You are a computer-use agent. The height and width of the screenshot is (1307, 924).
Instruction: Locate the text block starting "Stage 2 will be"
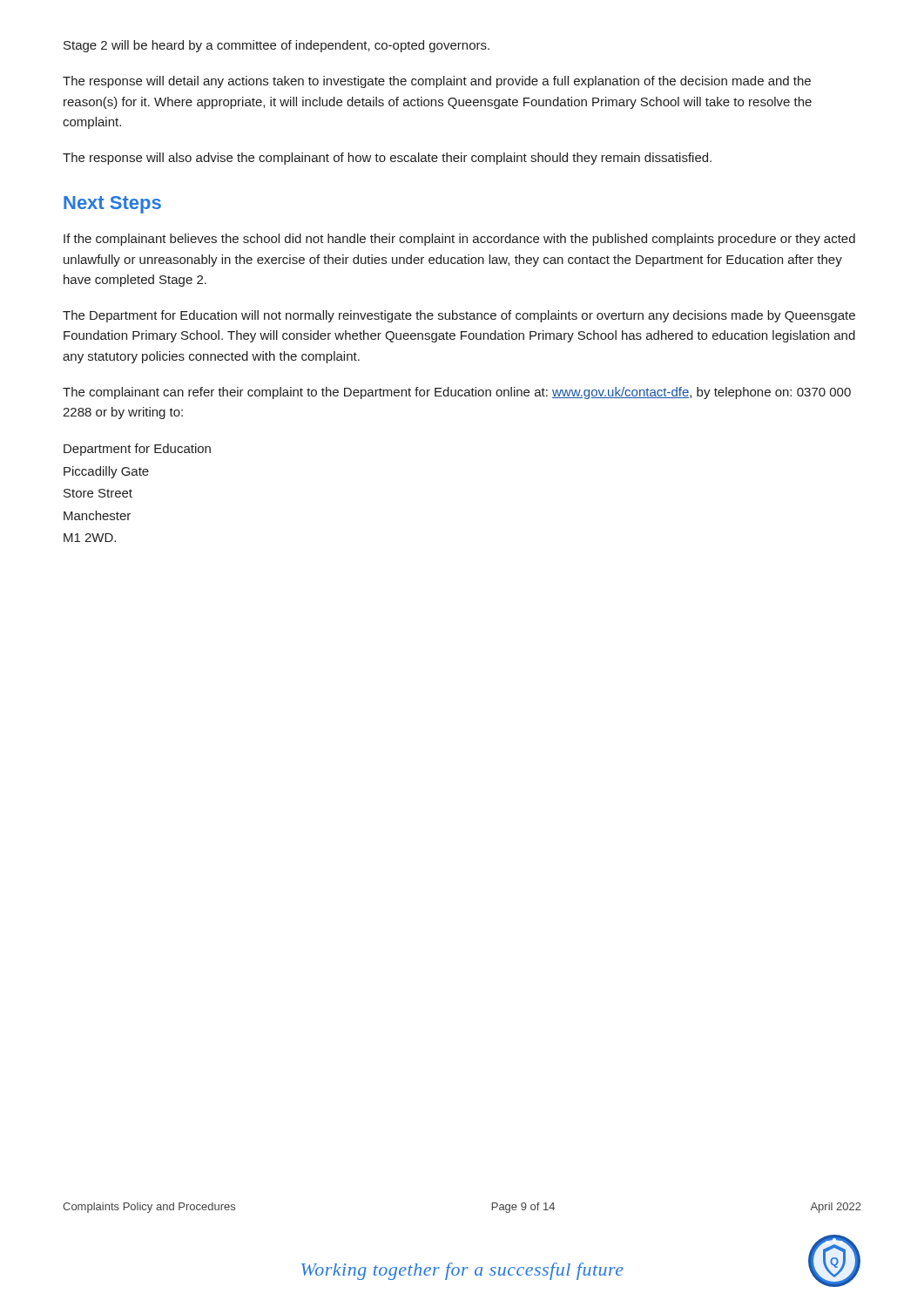click(277, 45)
